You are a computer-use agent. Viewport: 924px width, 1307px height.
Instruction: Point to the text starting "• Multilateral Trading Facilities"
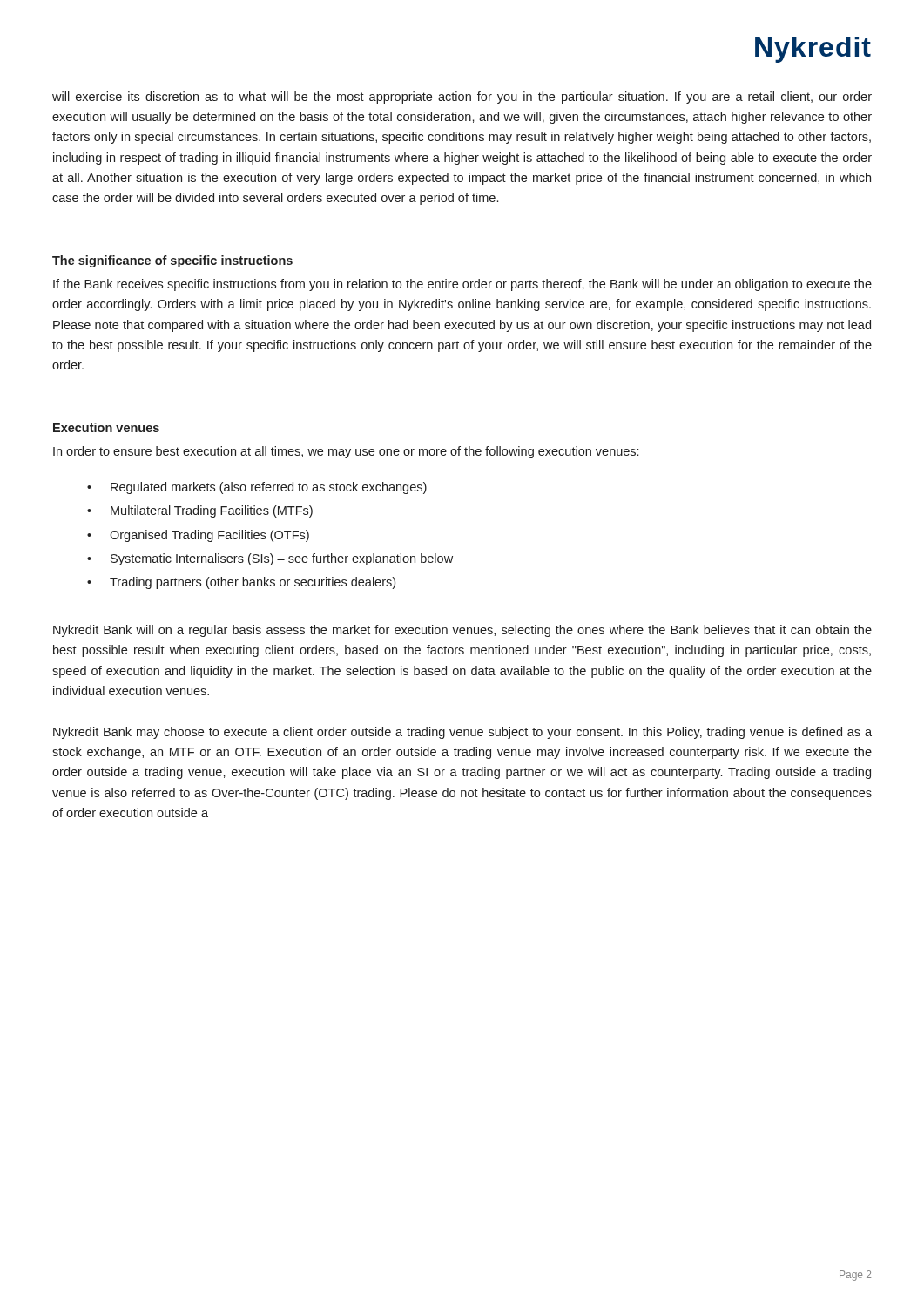click(200, 511)
